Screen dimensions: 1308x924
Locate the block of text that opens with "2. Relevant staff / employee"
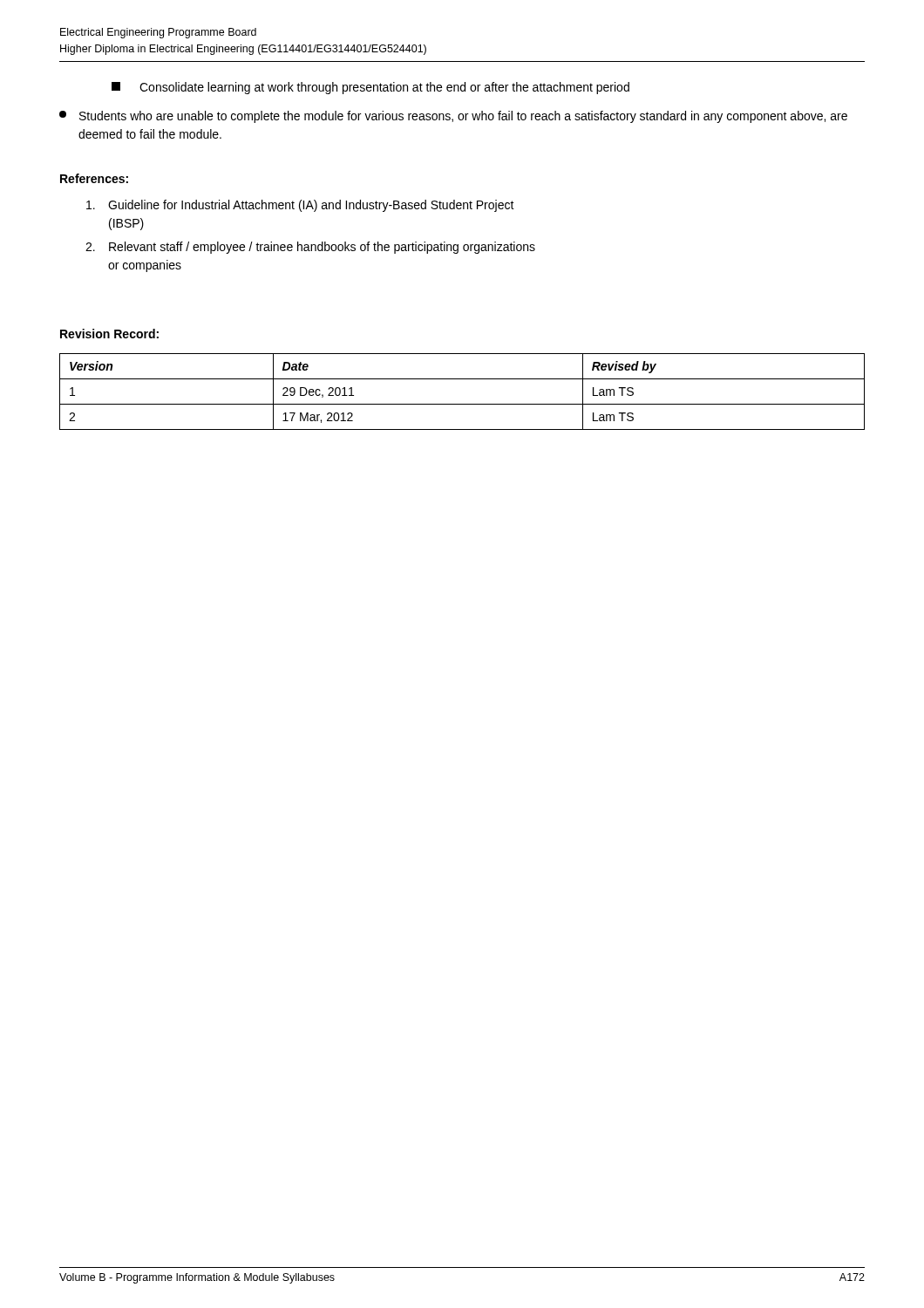(x=475, y=256)
